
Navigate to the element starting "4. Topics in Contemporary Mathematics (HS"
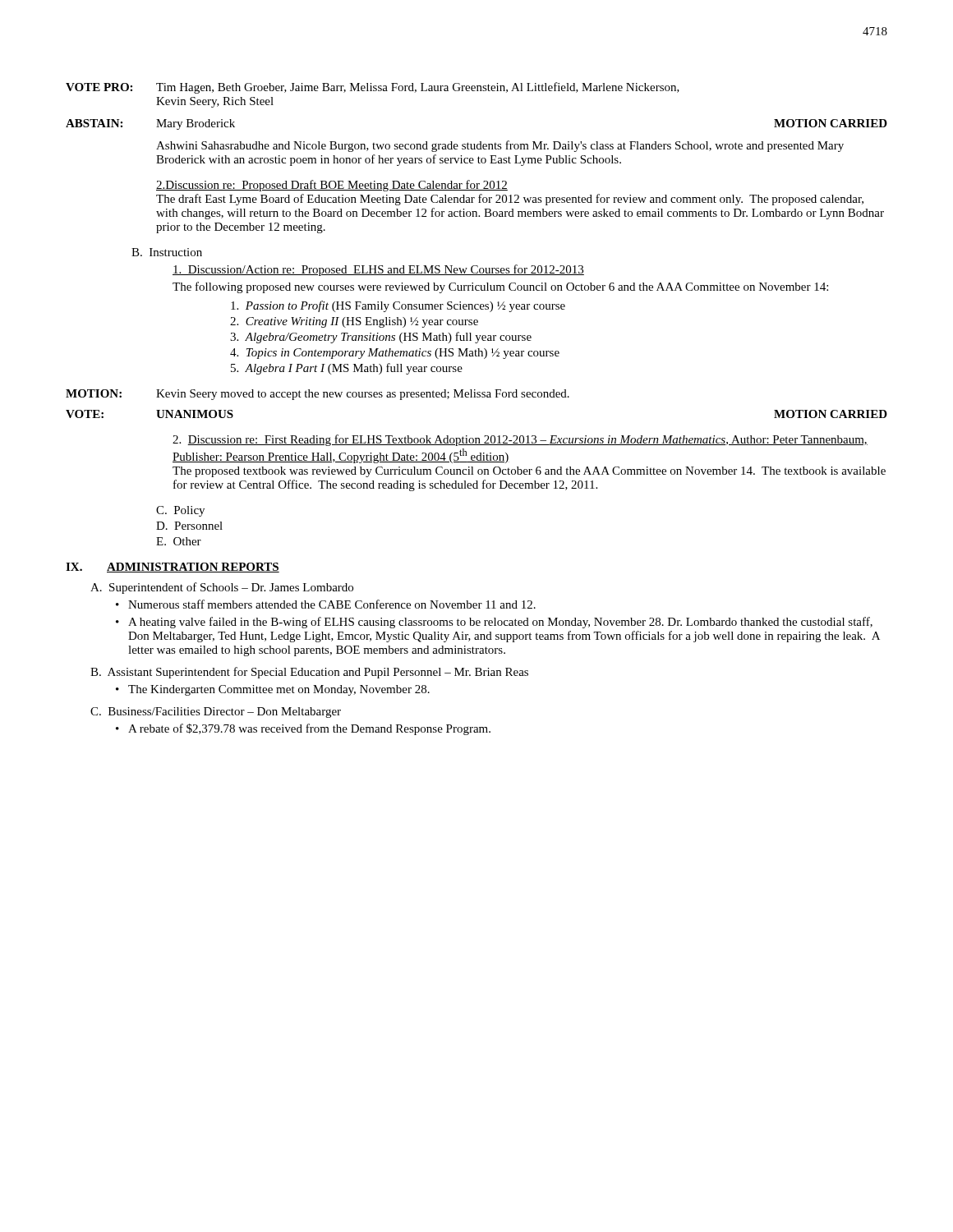pos(395,352)
